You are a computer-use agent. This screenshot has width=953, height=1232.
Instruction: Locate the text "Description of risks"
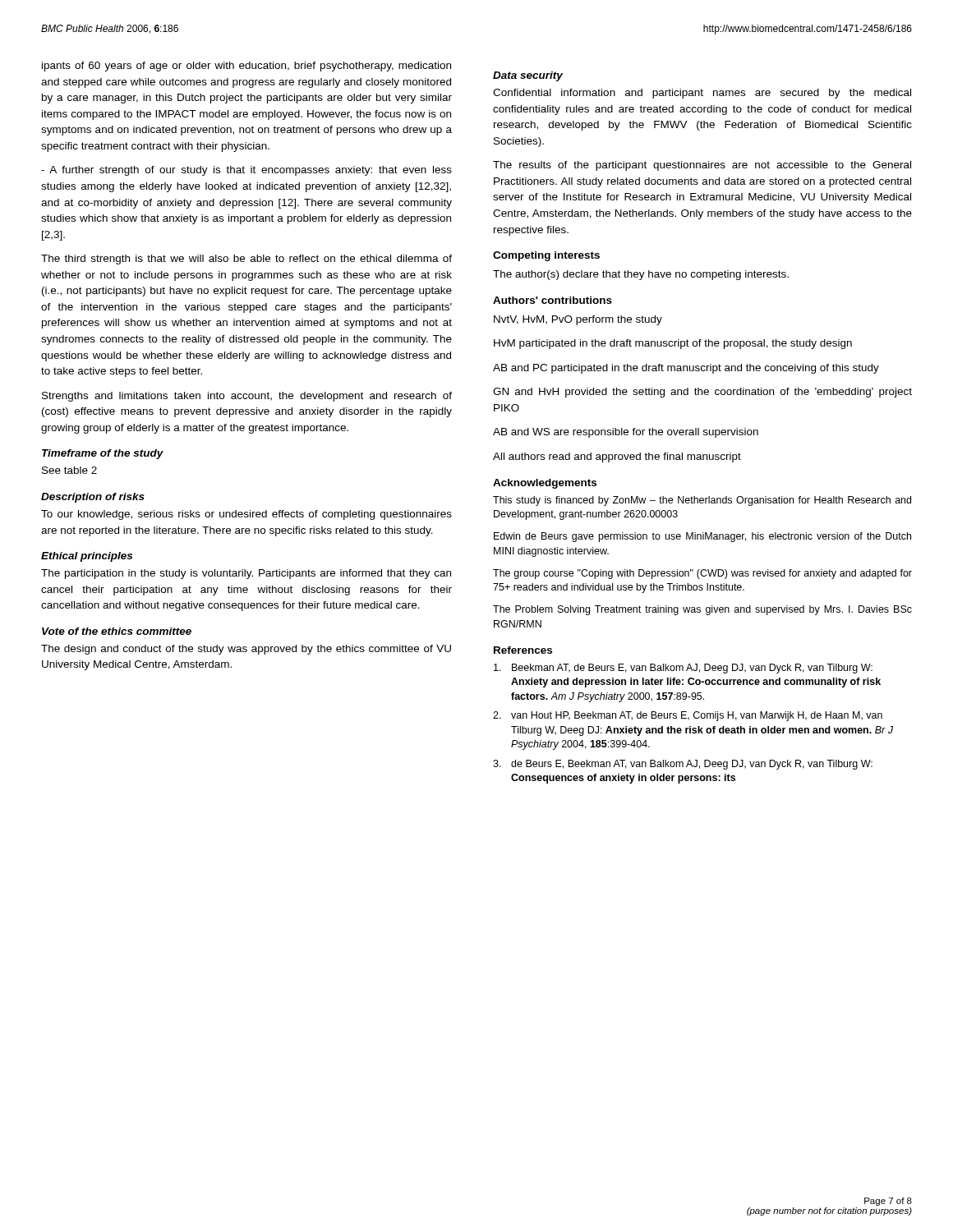[x=93, y=496]
